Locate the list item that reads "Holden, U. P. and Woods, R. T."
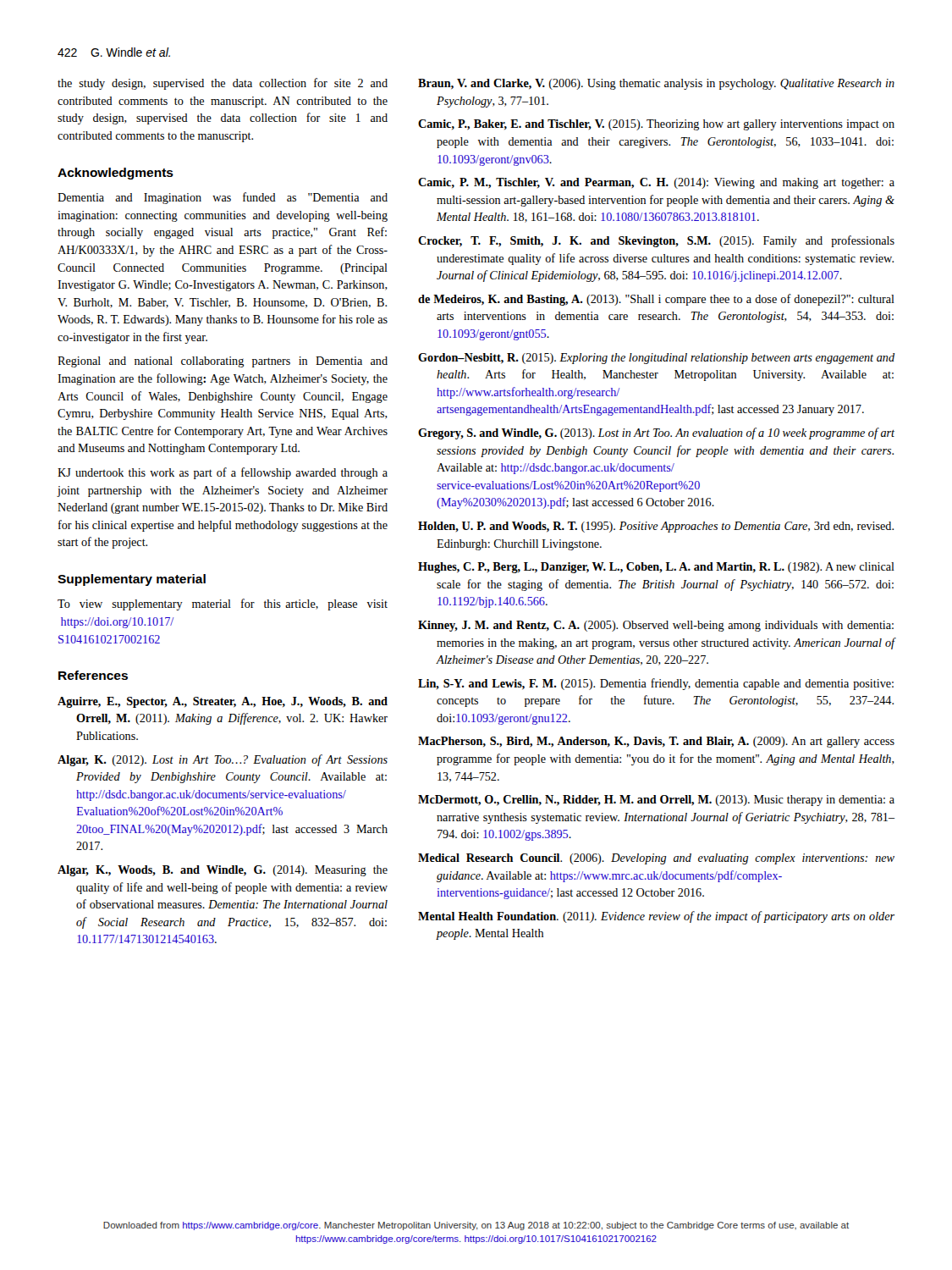Screen dimensions: 1270x952 [x=656, y=534]
